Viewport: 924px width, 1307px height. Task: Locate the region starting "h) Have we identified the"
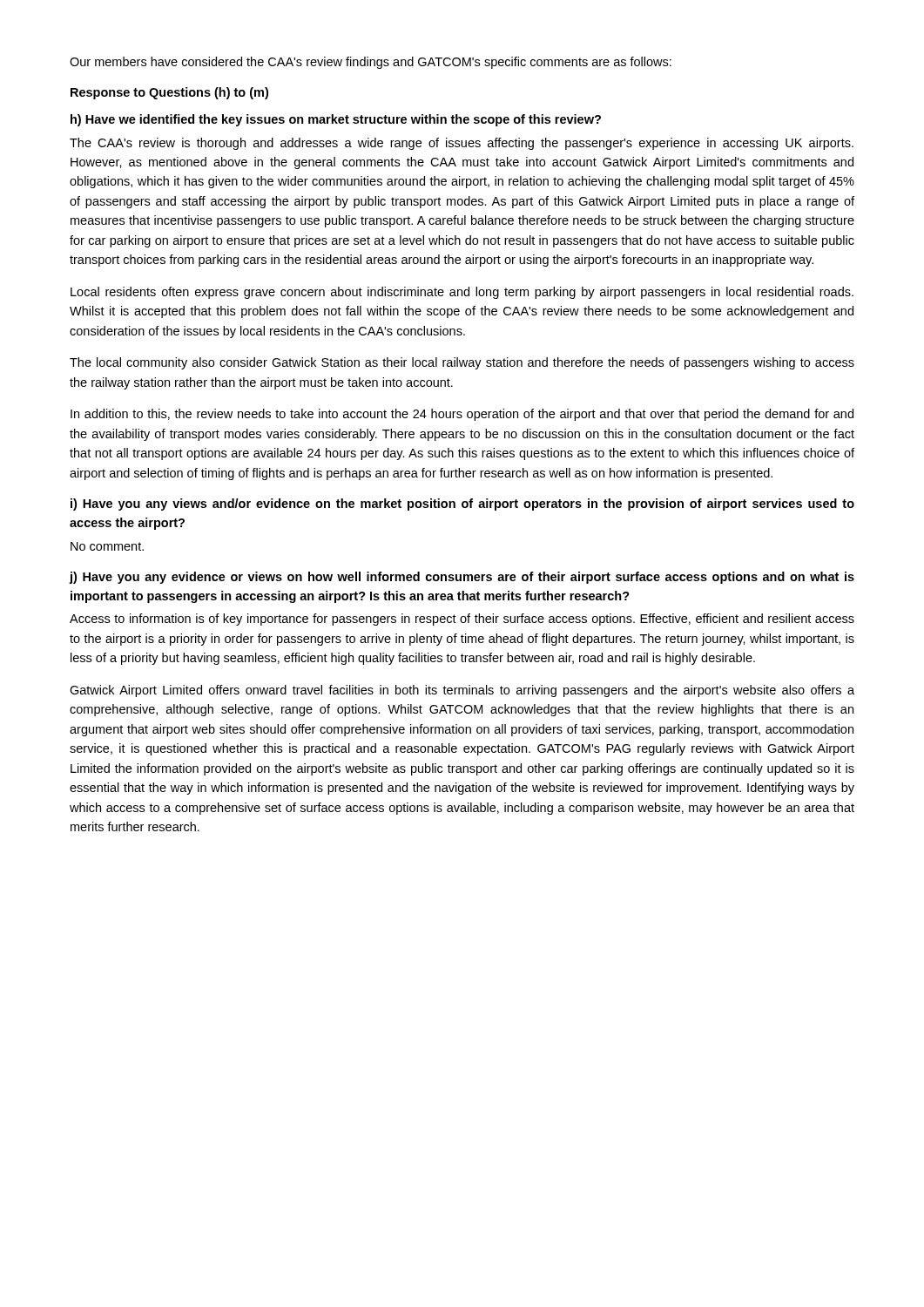point(462,190)
